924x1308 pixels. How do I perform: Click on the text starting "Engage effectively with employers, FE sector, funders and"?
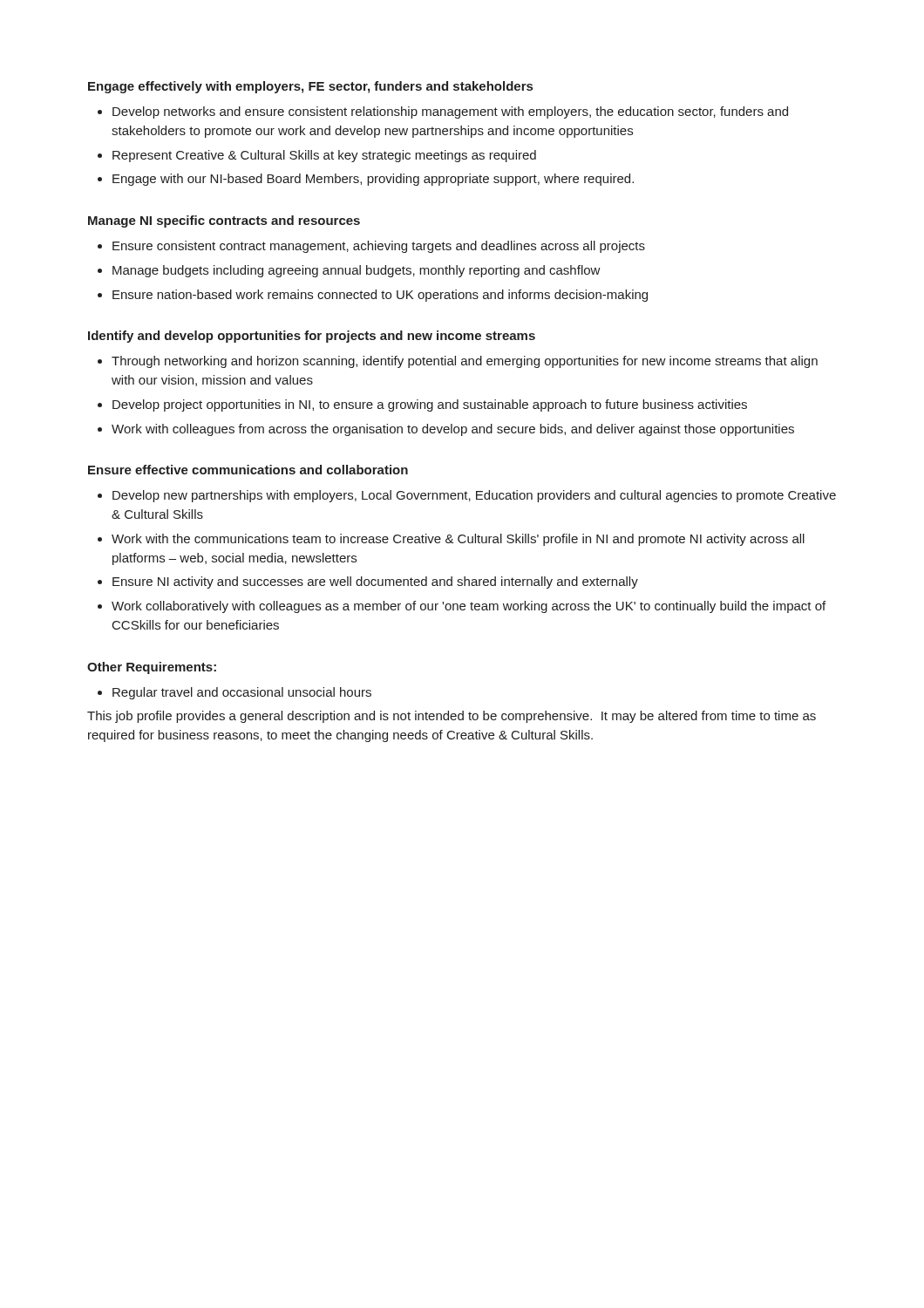310,86
